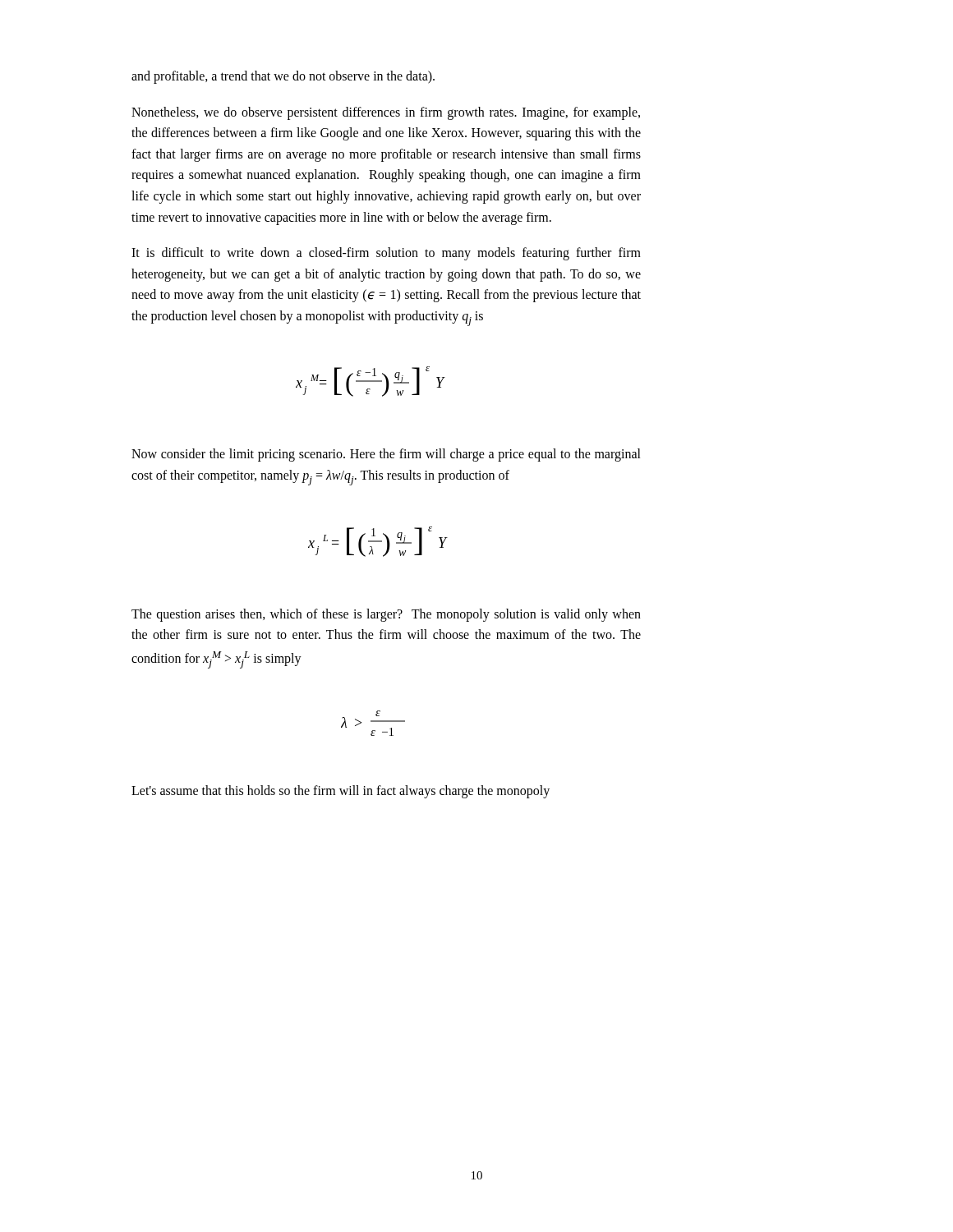Find the formula on this page that starts "x j M ="
Screen dimensions: 1232x953
click(x=386, y=381)
